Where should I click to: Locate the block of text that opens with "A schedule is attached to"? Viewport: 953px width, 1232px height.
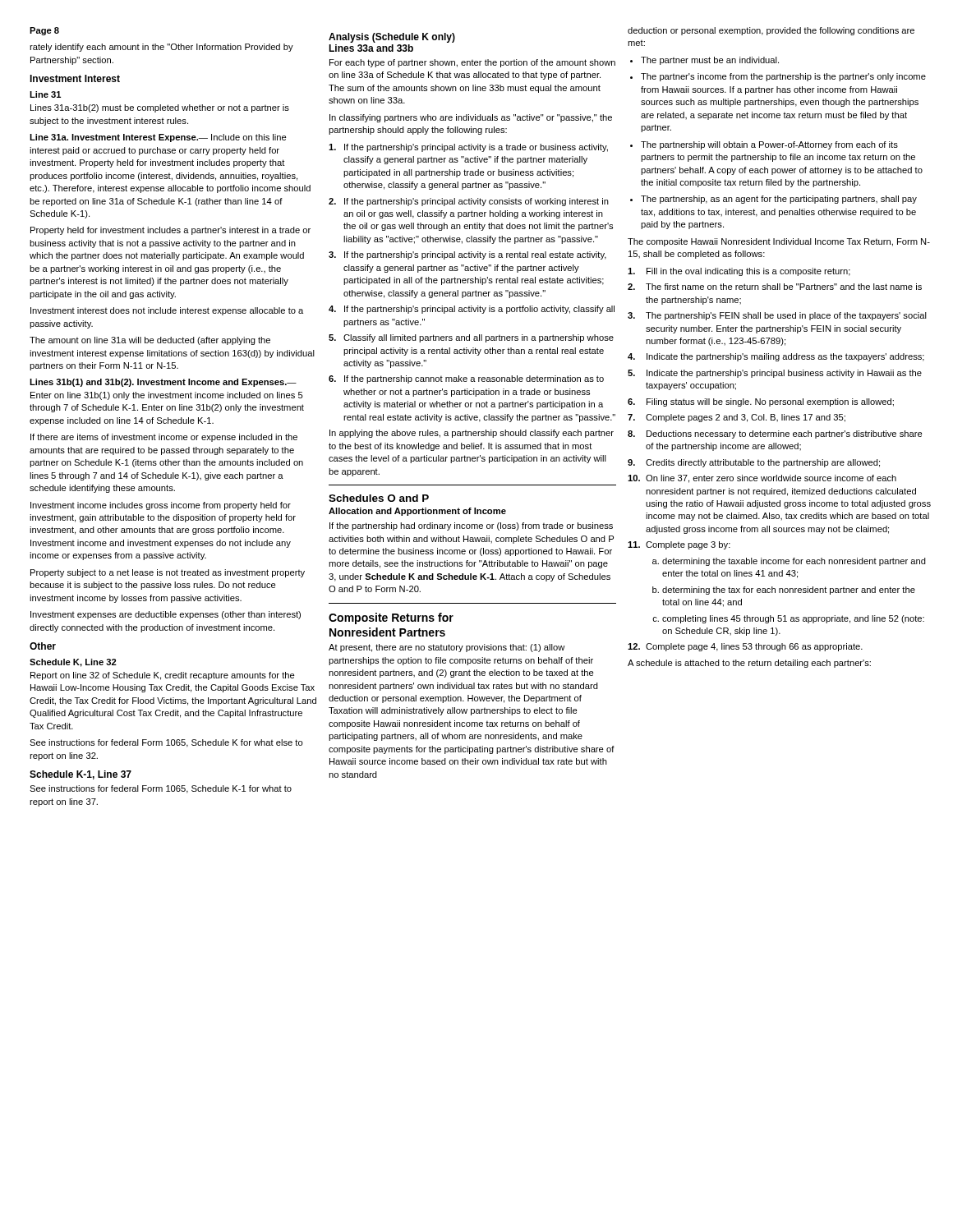tap(780, 663)
